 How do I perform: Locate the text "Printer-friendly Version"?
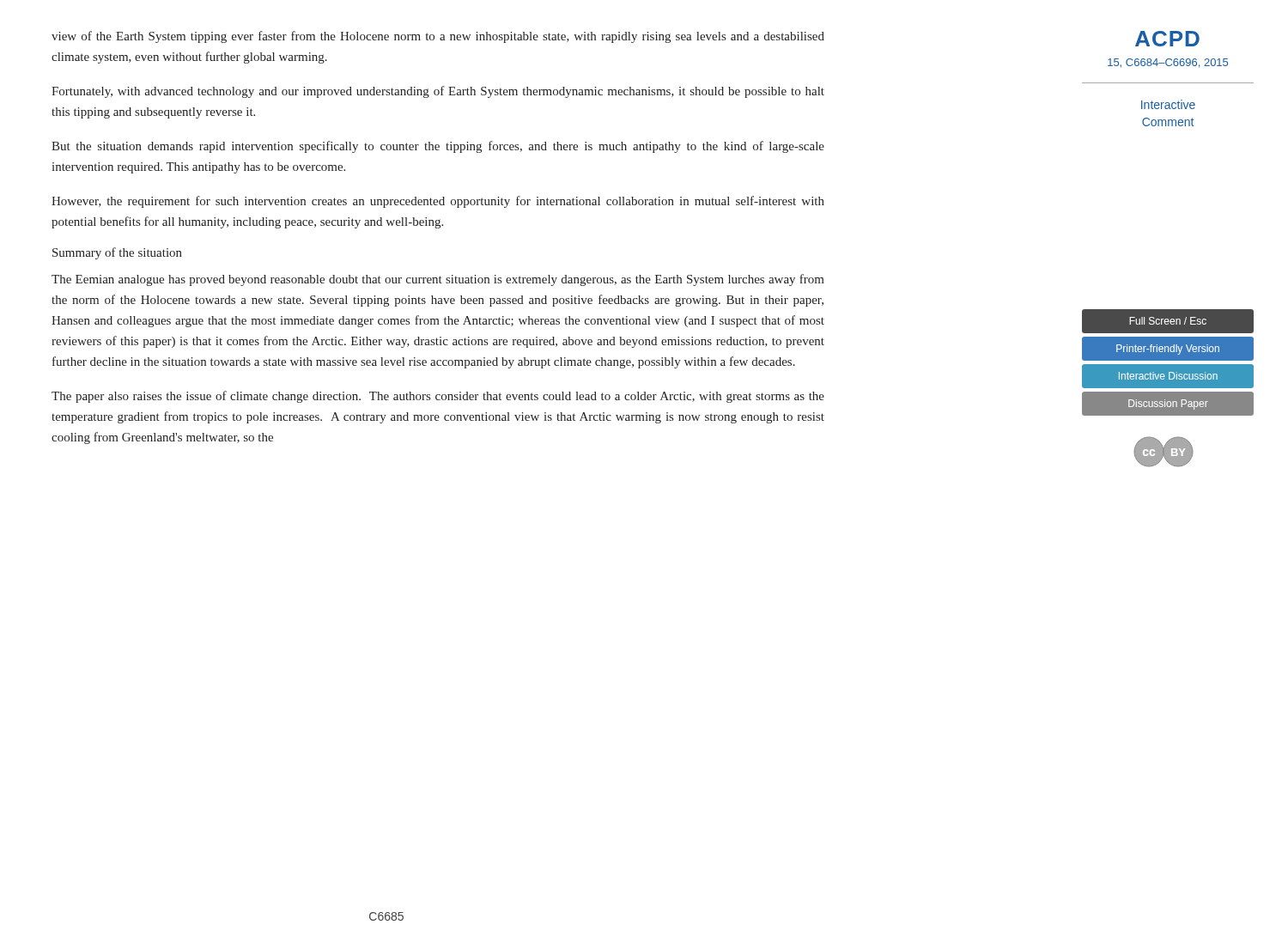tap(1168, 349)
